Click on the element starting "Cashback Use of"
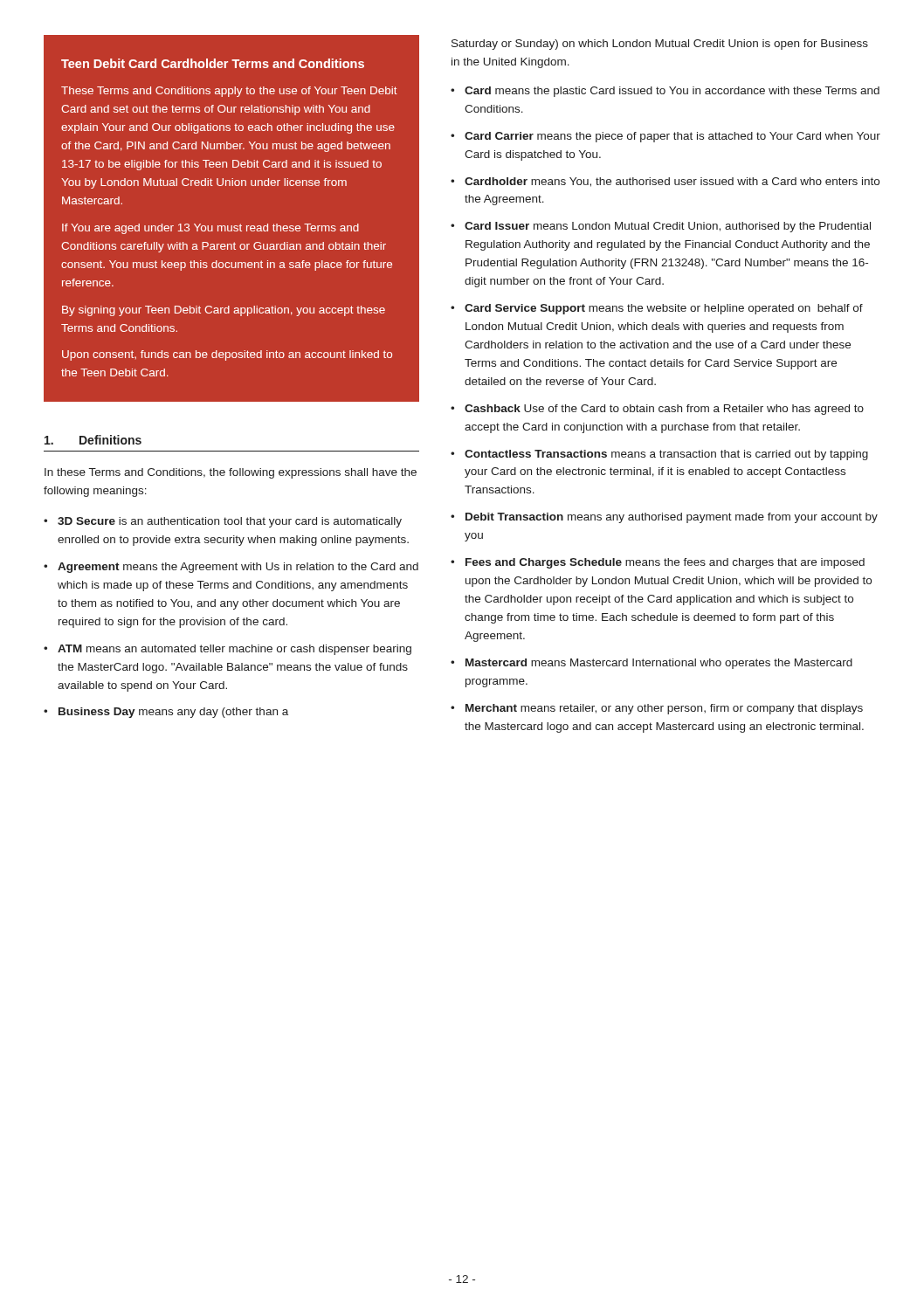Screen dimensions: 1310x924 click(x=664, y=417)
